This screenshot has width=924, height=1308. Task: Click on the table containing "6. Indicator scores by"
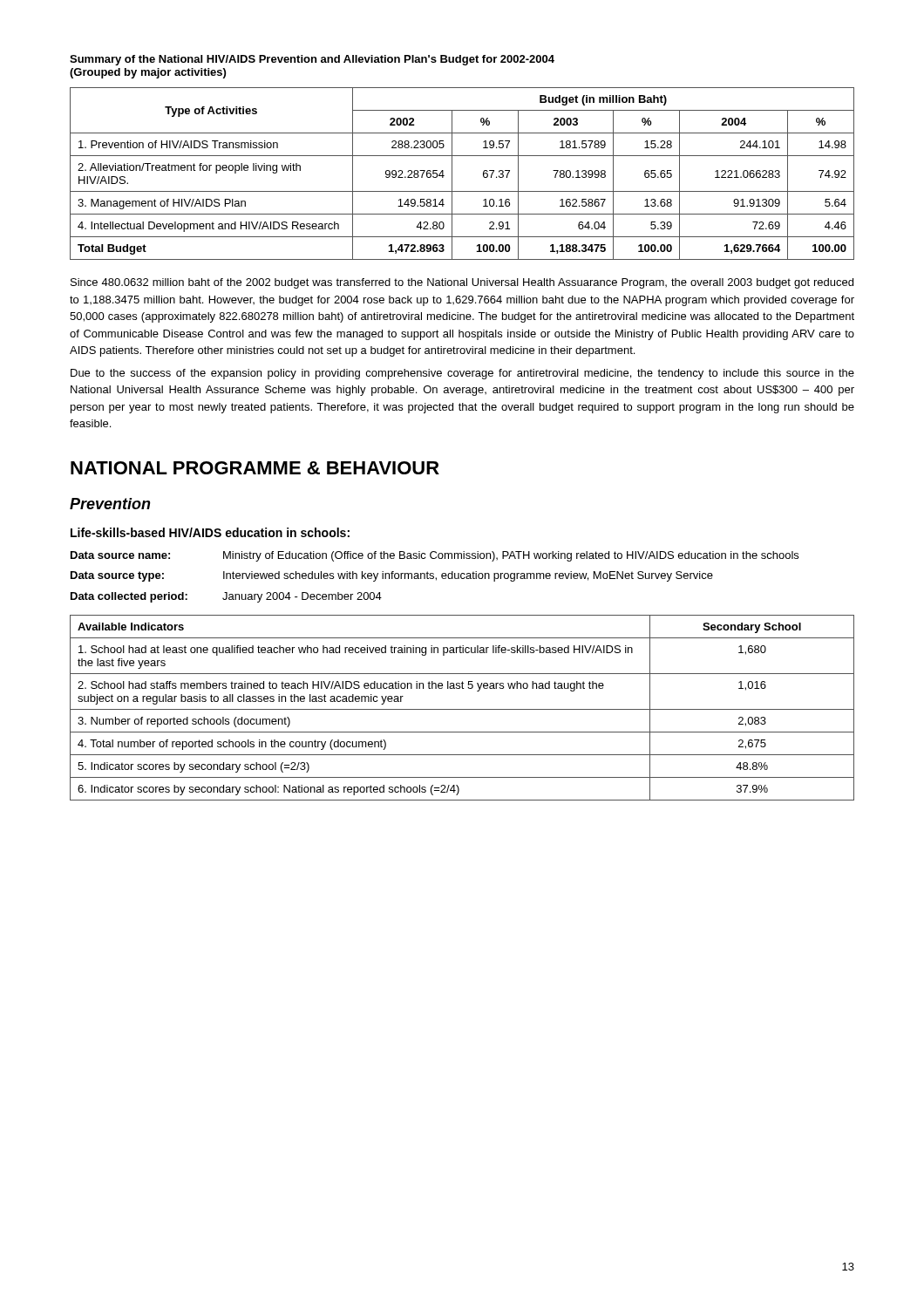(462, 708)
